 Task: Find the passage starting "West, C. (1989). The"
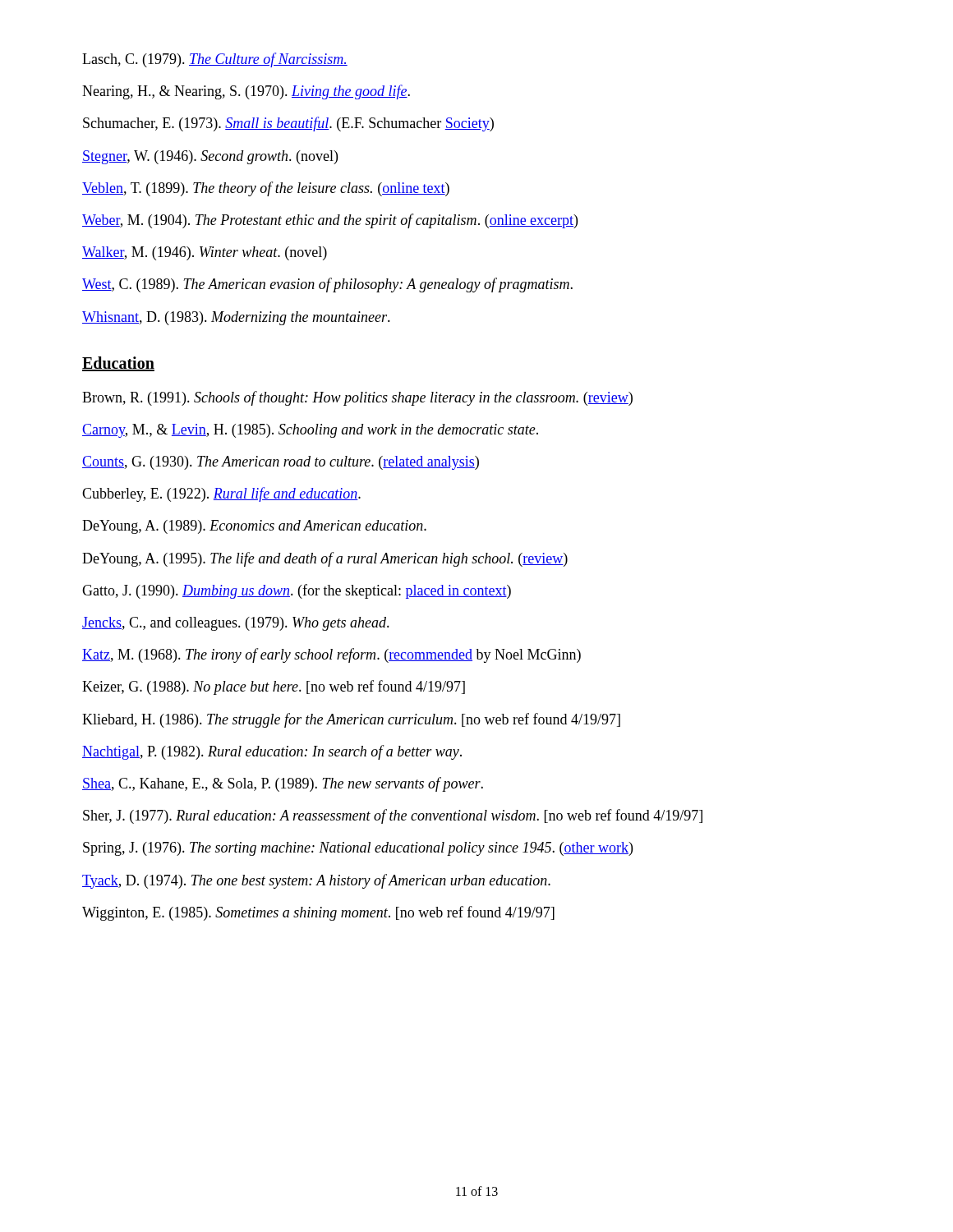click(x=328, y=284)
